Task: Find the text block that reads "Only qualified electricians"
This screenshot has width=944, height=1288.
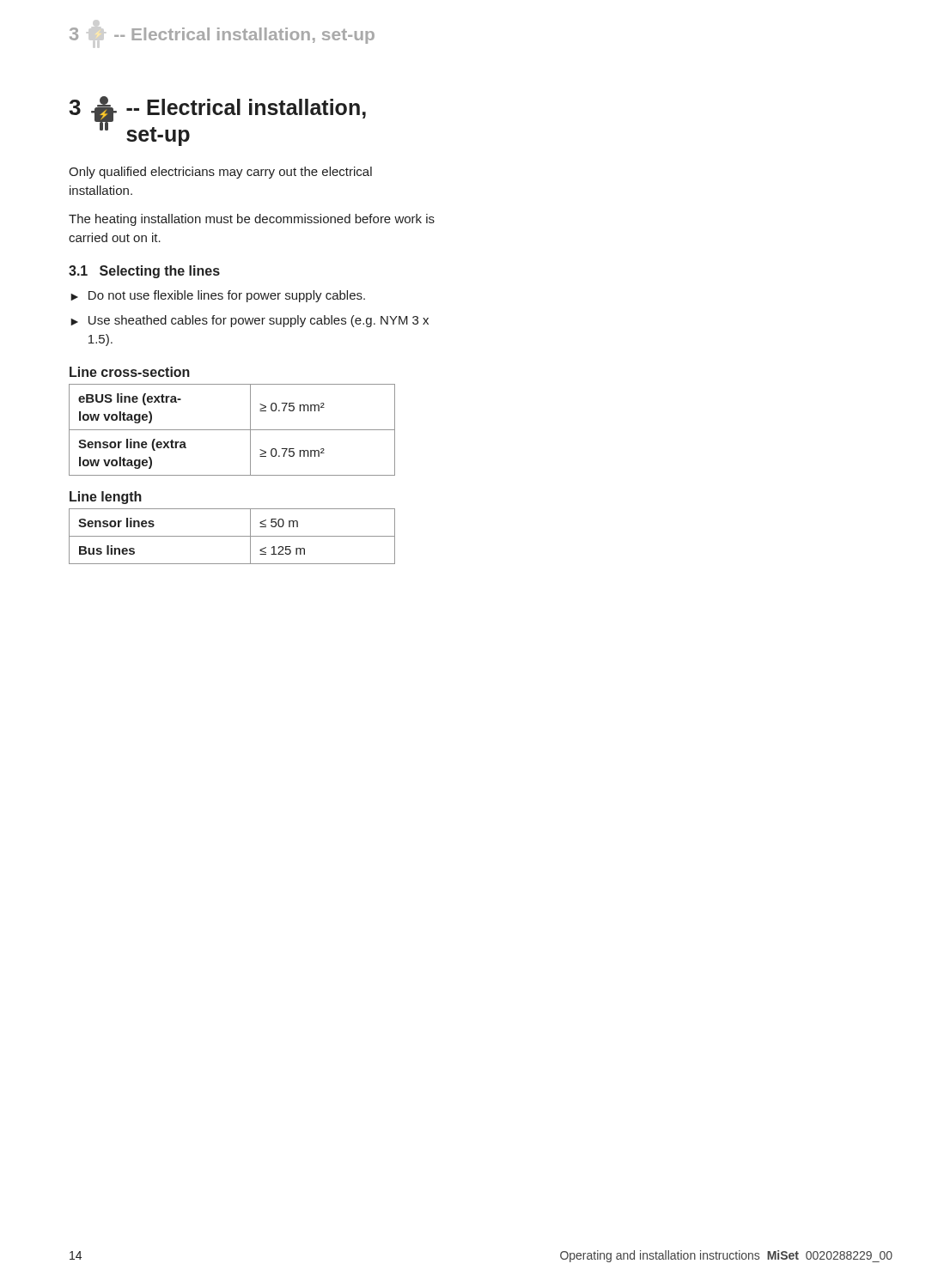Action: click(221, 181)
